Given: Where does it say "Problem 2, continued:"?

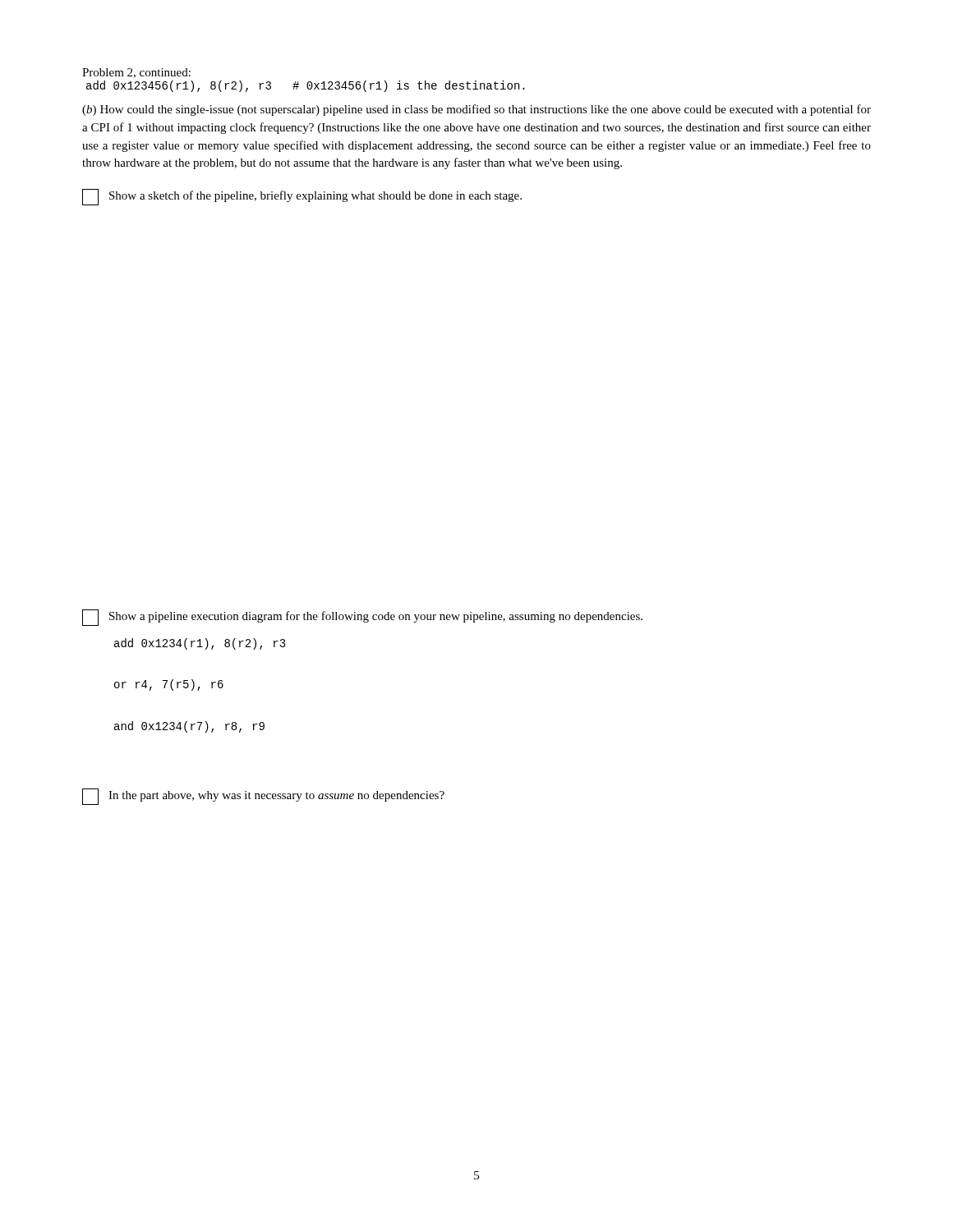Looking at the screenshot, I should 137,72.
